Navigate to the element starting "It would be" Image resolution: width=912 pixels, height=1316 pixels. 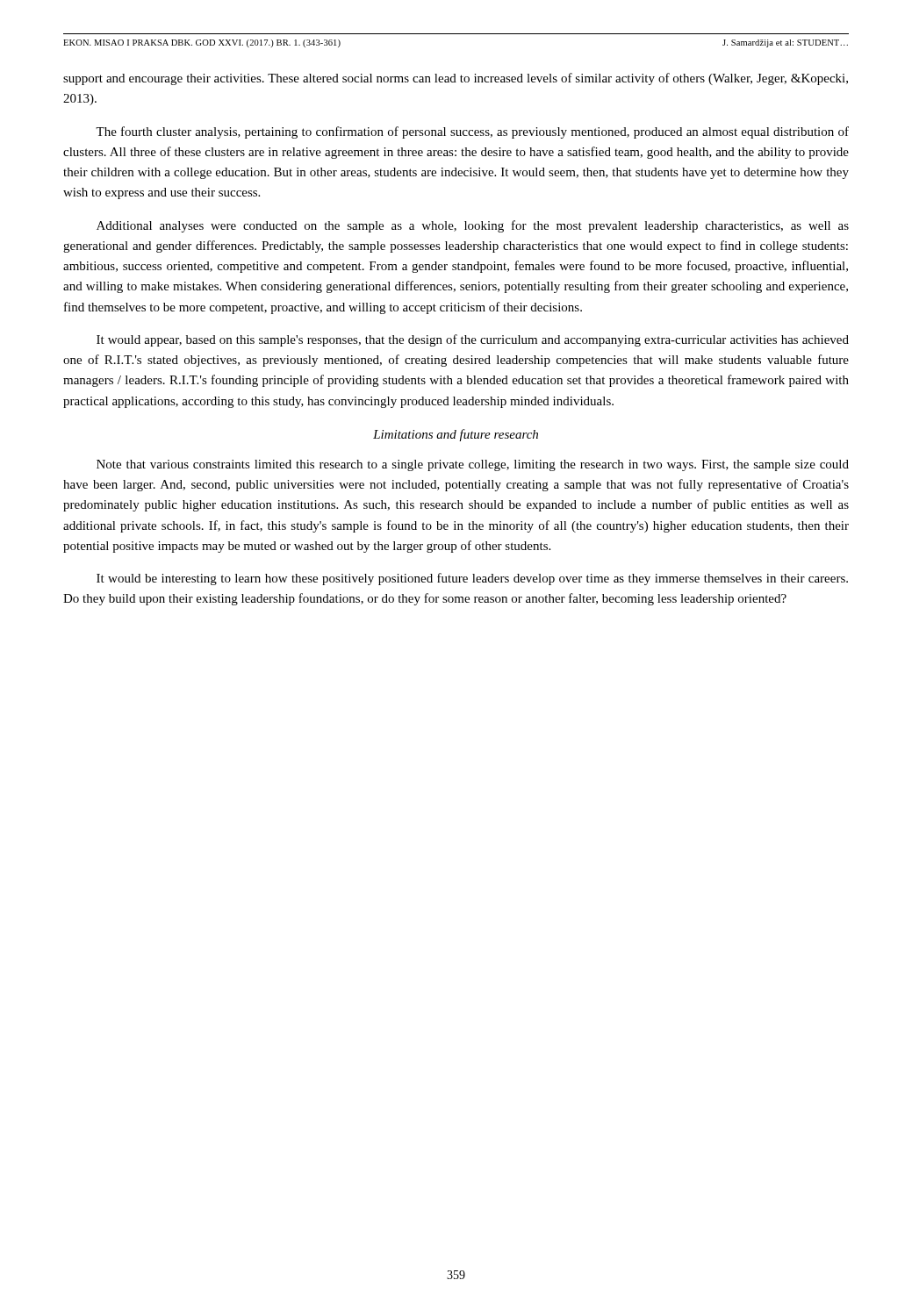456,589
